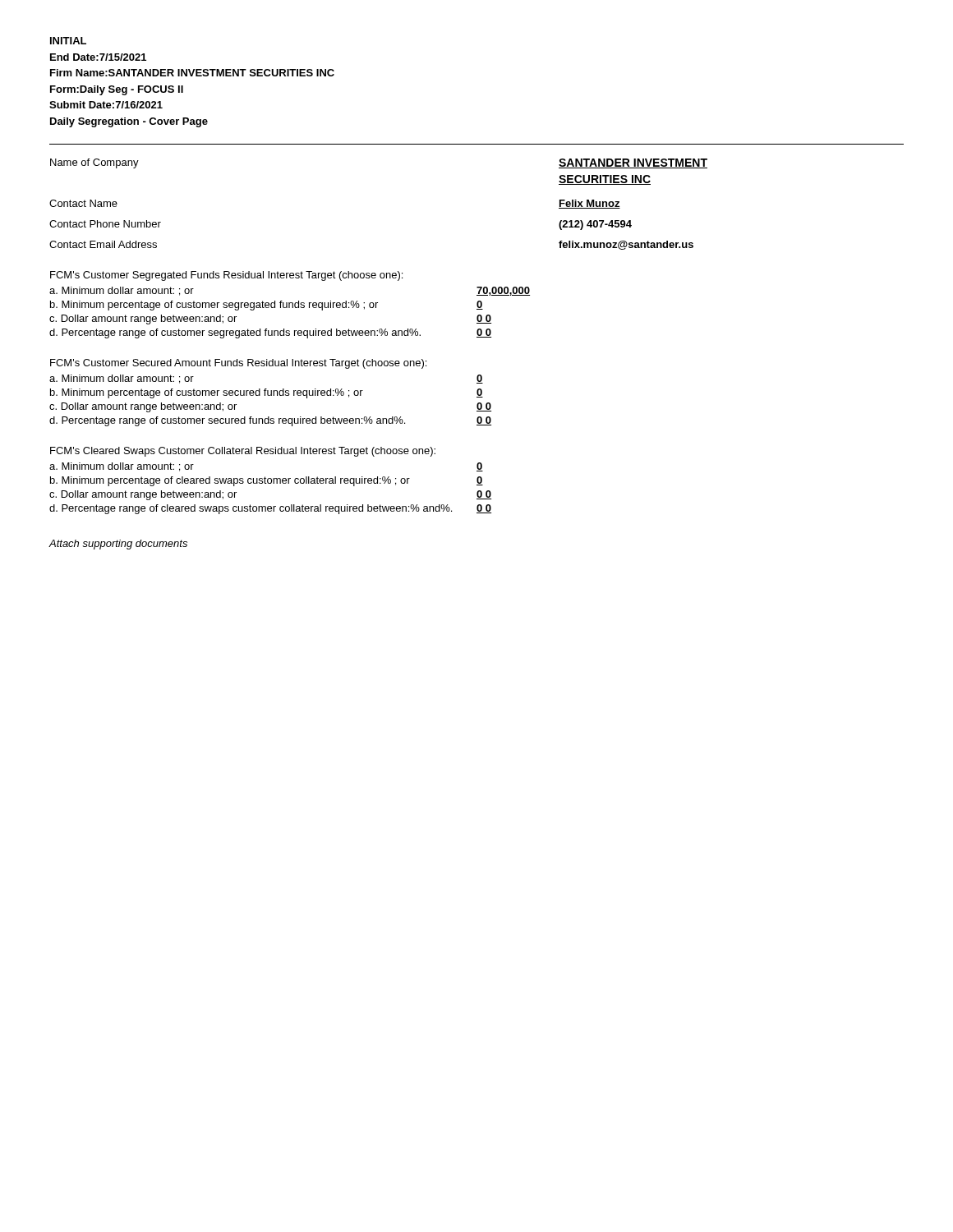Find the text block that says "FCM's Customer Secured Amount Funds"
Screen dimensions: 1232x953
pyautogui.click(x=476, y=391)
